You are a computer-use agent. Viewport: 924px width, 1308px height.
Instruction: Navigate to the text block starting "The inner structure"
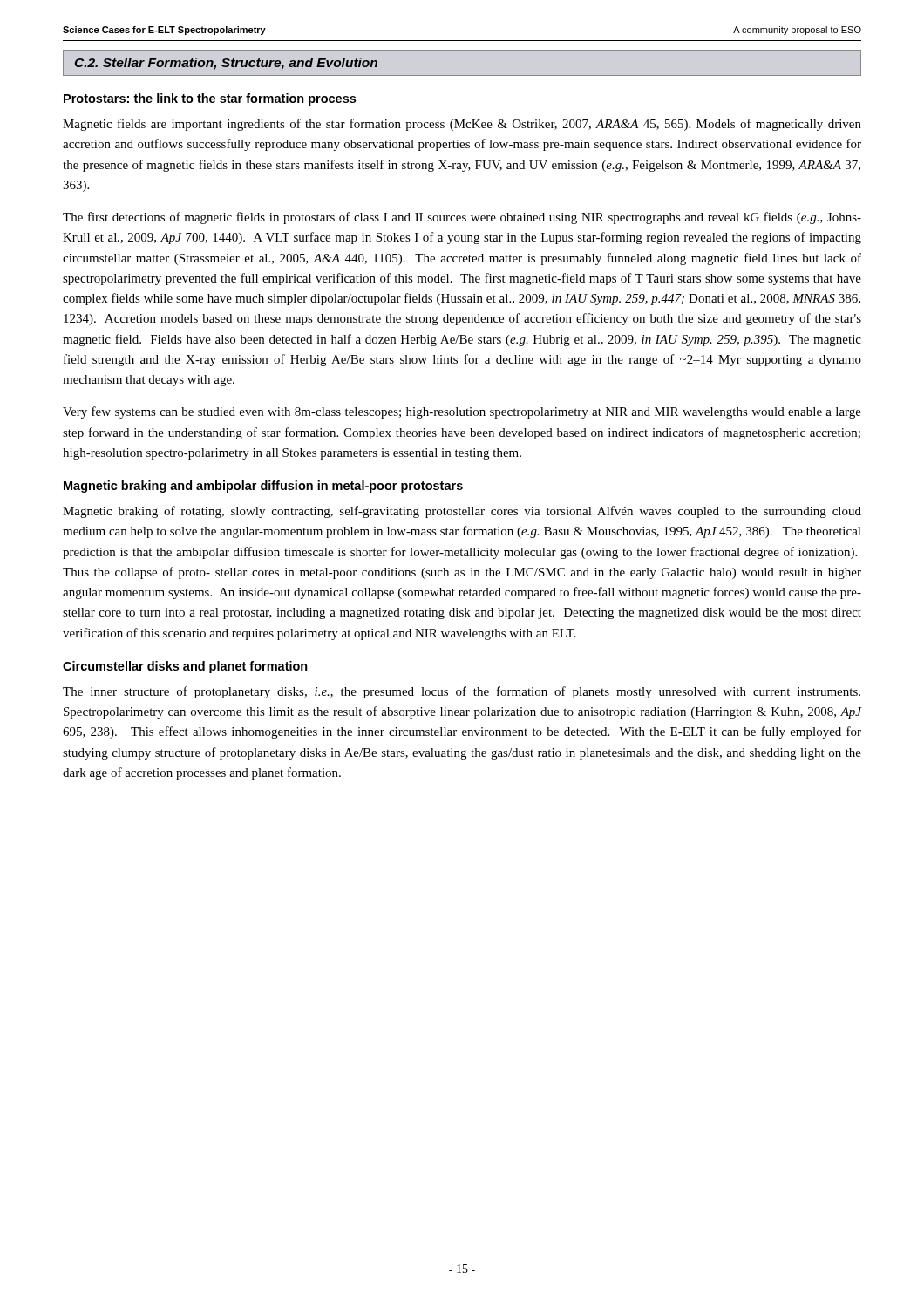click(x=462, y=732)
